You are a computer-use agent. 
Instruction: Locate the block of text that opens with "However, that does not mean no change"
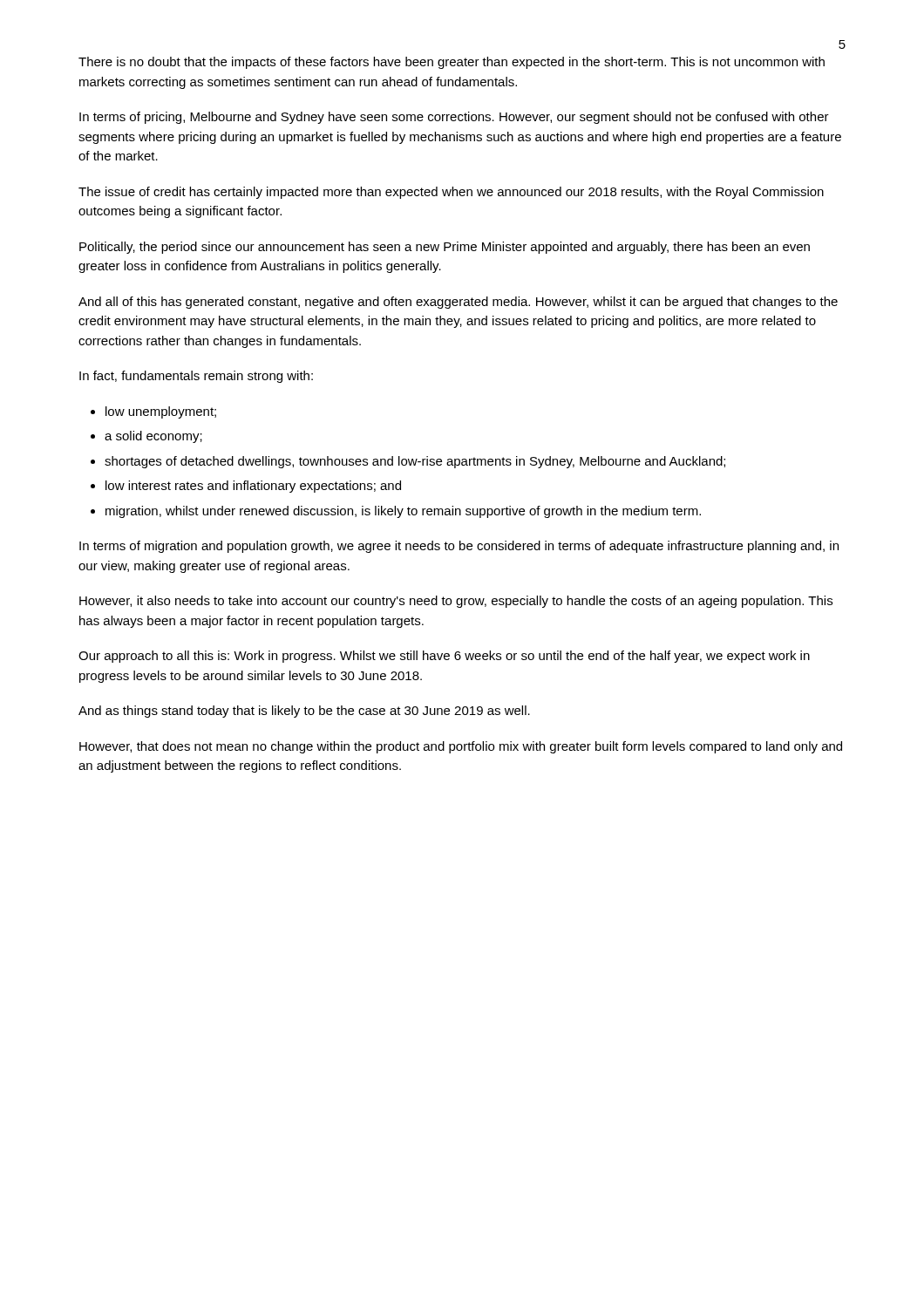tap(461, 755)
